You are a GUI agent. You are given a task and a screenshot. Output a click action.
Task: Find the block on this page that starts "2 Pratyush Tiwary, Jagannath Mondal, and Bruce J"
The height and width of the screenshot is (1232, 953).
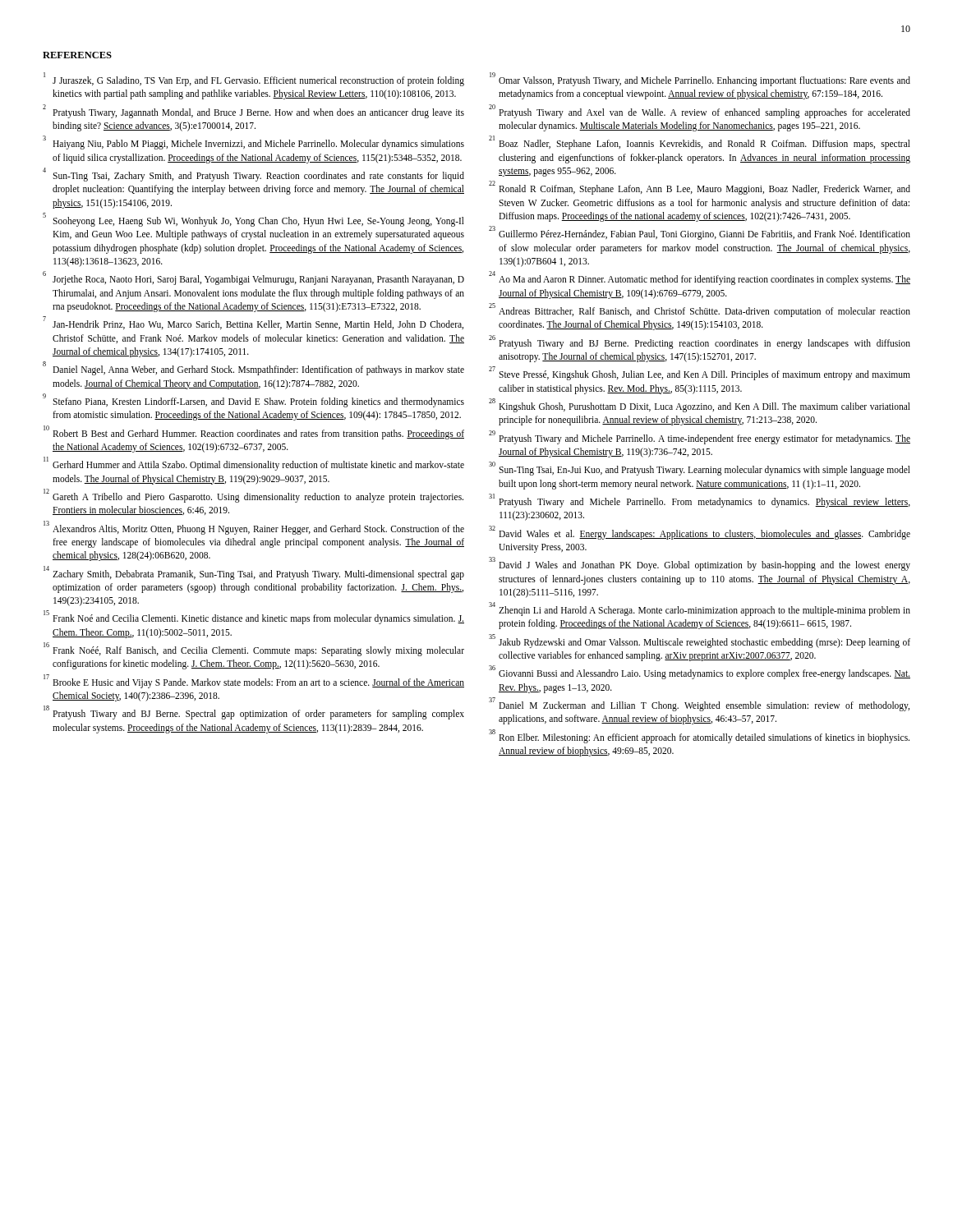tap(253, 119)
